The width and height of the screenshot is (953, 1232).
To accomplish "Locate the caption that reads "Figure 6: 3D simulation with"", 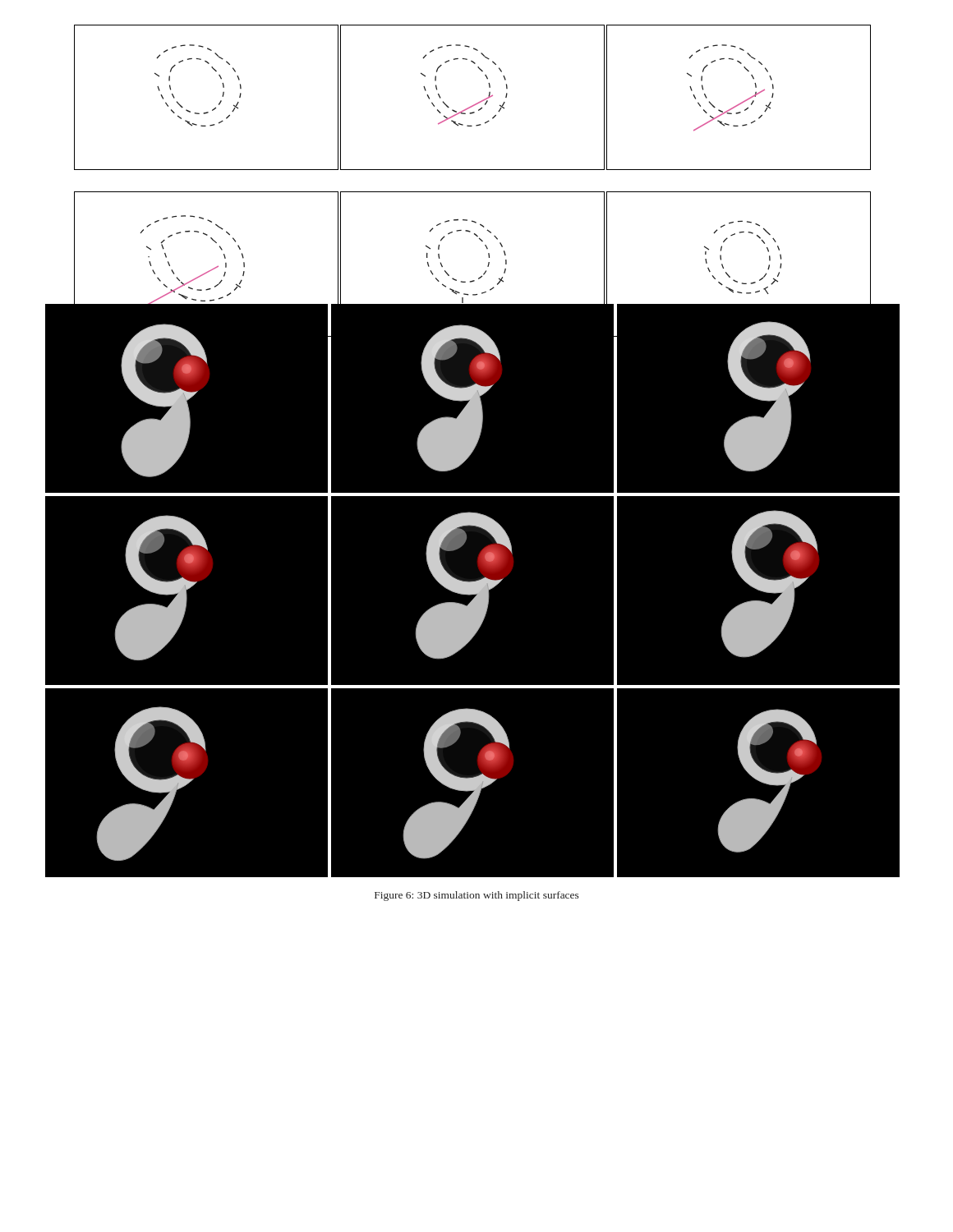I will coord(476,895).
